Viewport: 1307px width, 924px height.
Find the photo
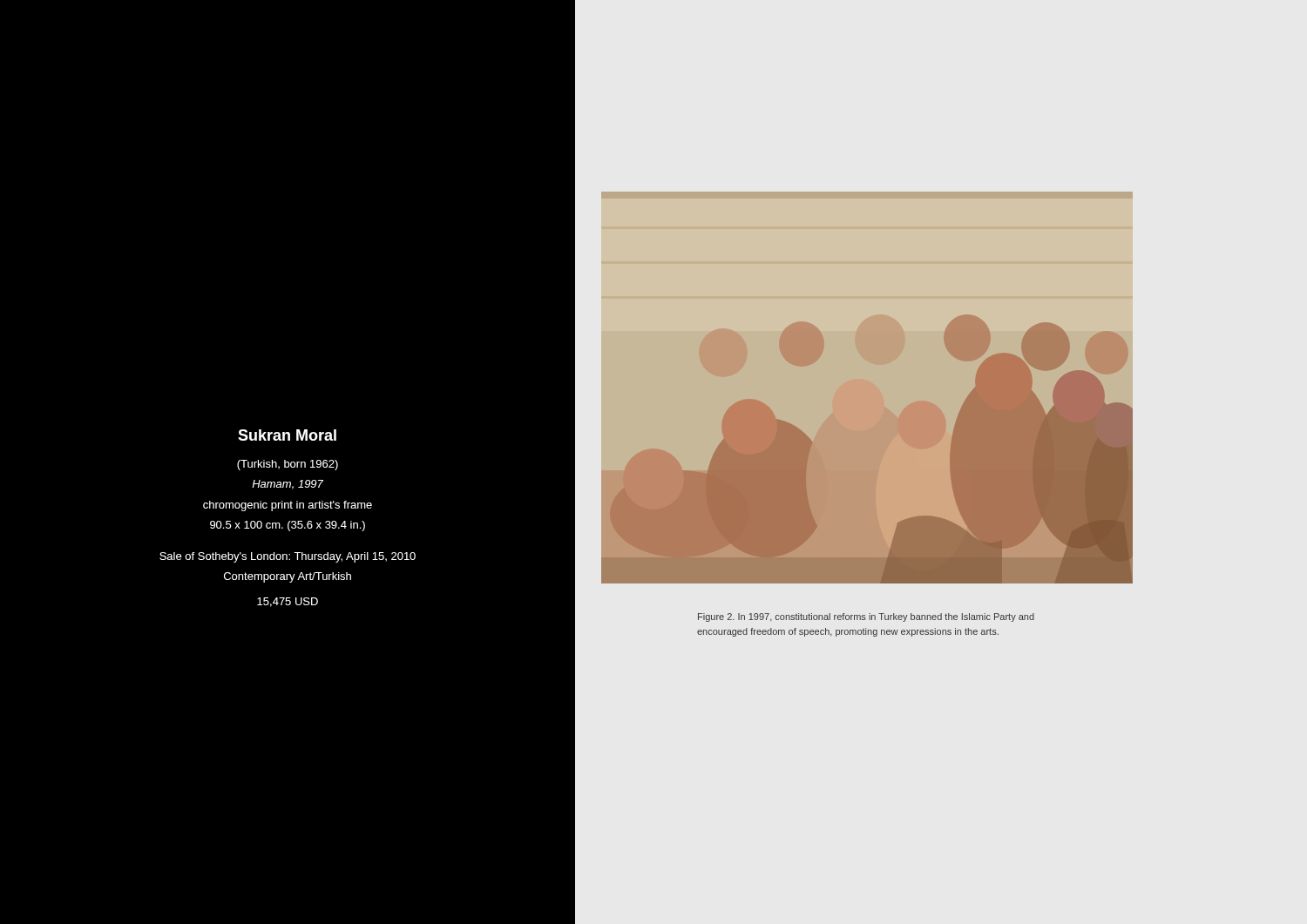[x=867, y=388]
